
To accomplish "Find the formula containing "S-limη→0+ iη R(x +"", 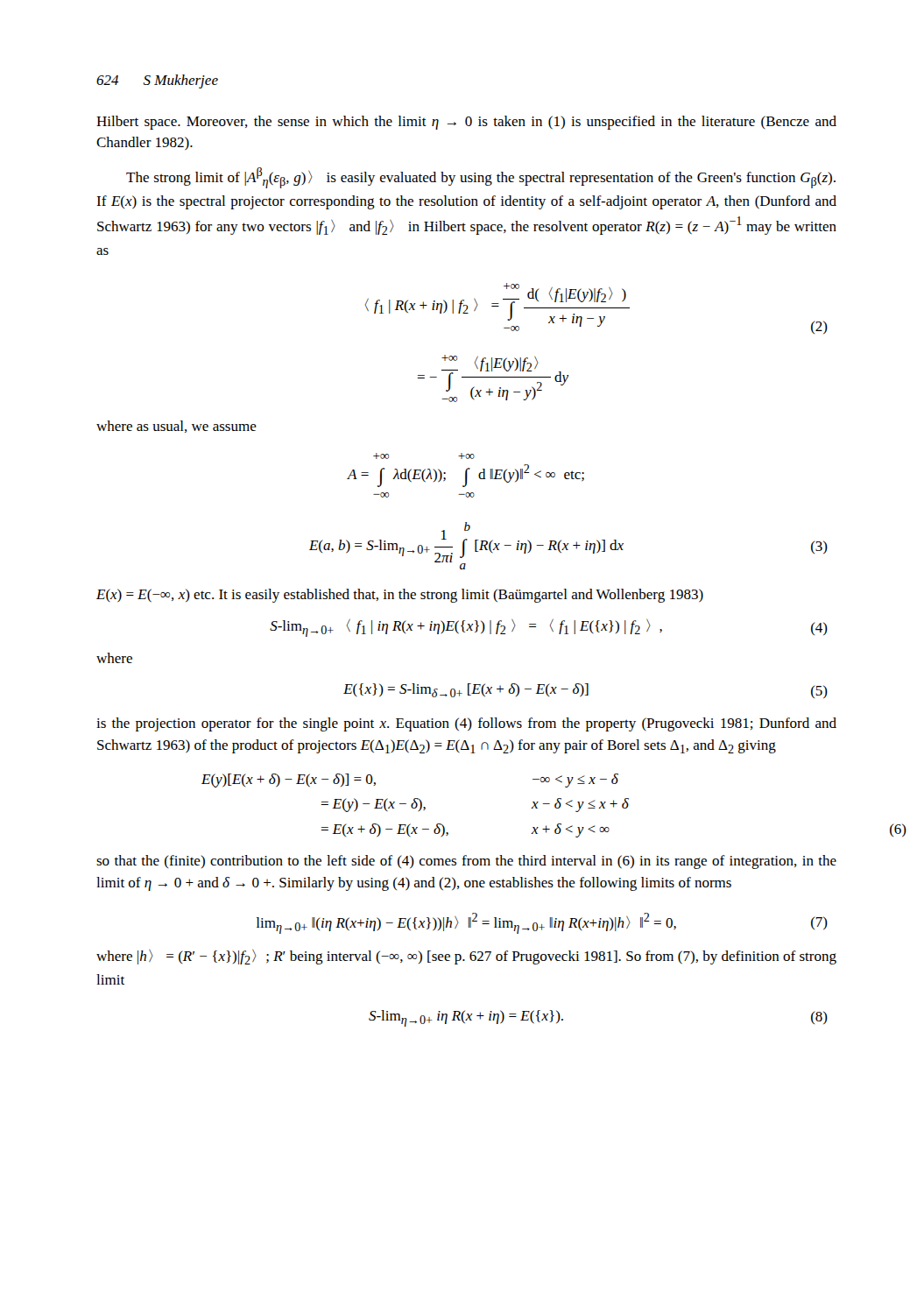I will click(466, 1017).
